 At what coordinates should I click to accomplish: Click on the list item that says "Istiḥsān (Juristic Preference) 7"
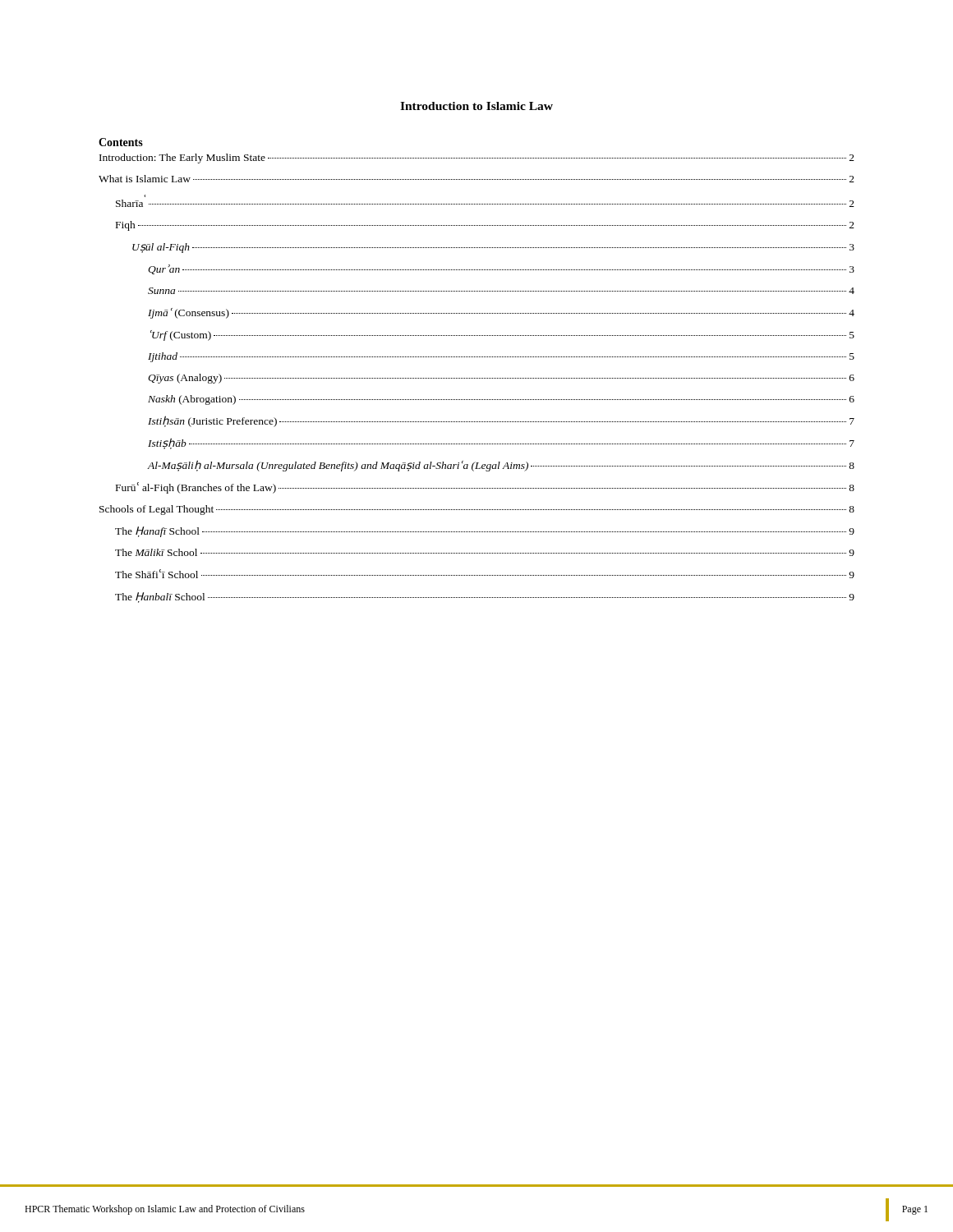[x=501, y=421]
